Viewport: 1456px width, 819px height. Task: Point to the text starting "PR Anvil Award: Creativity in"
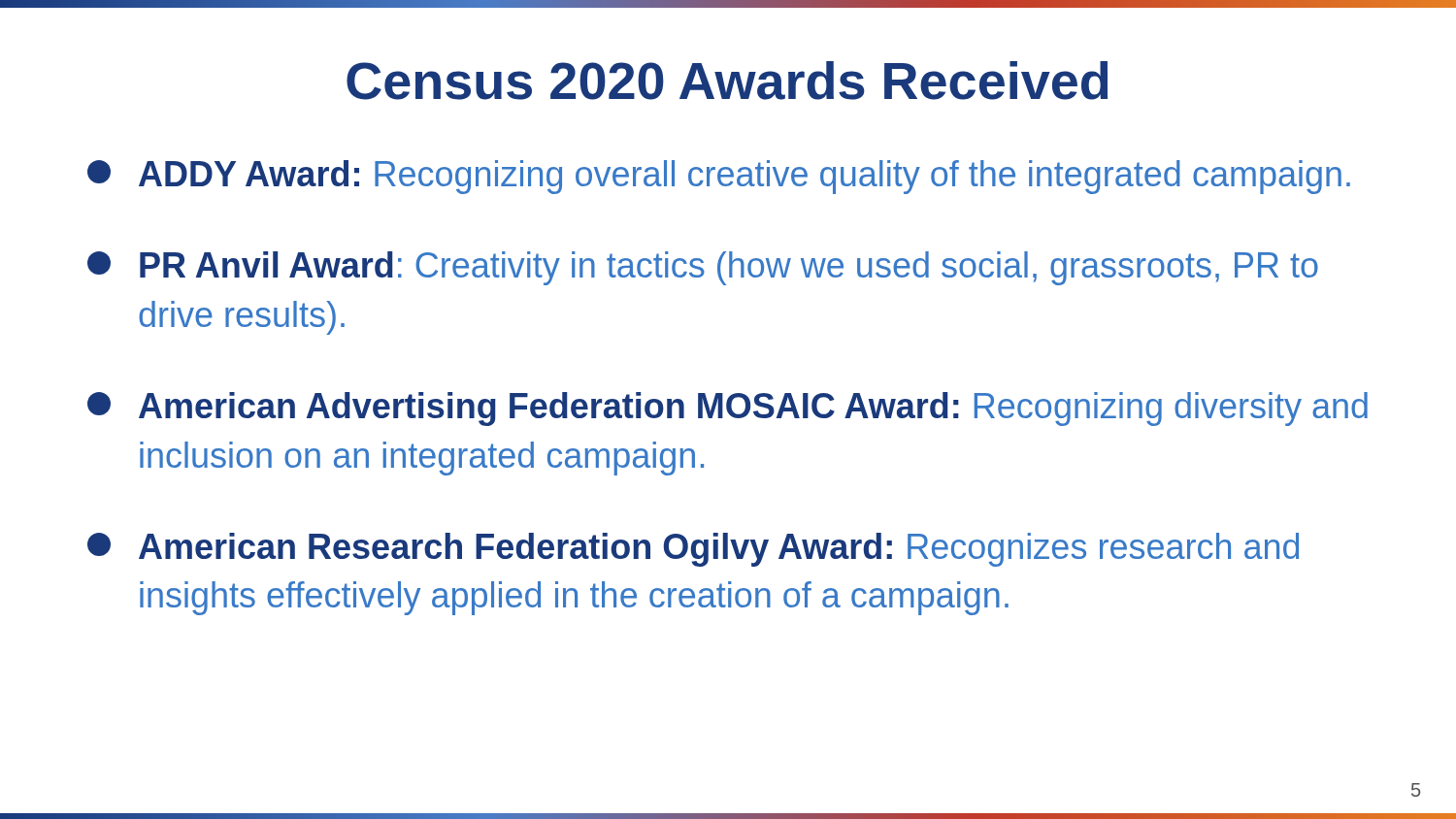738,291
